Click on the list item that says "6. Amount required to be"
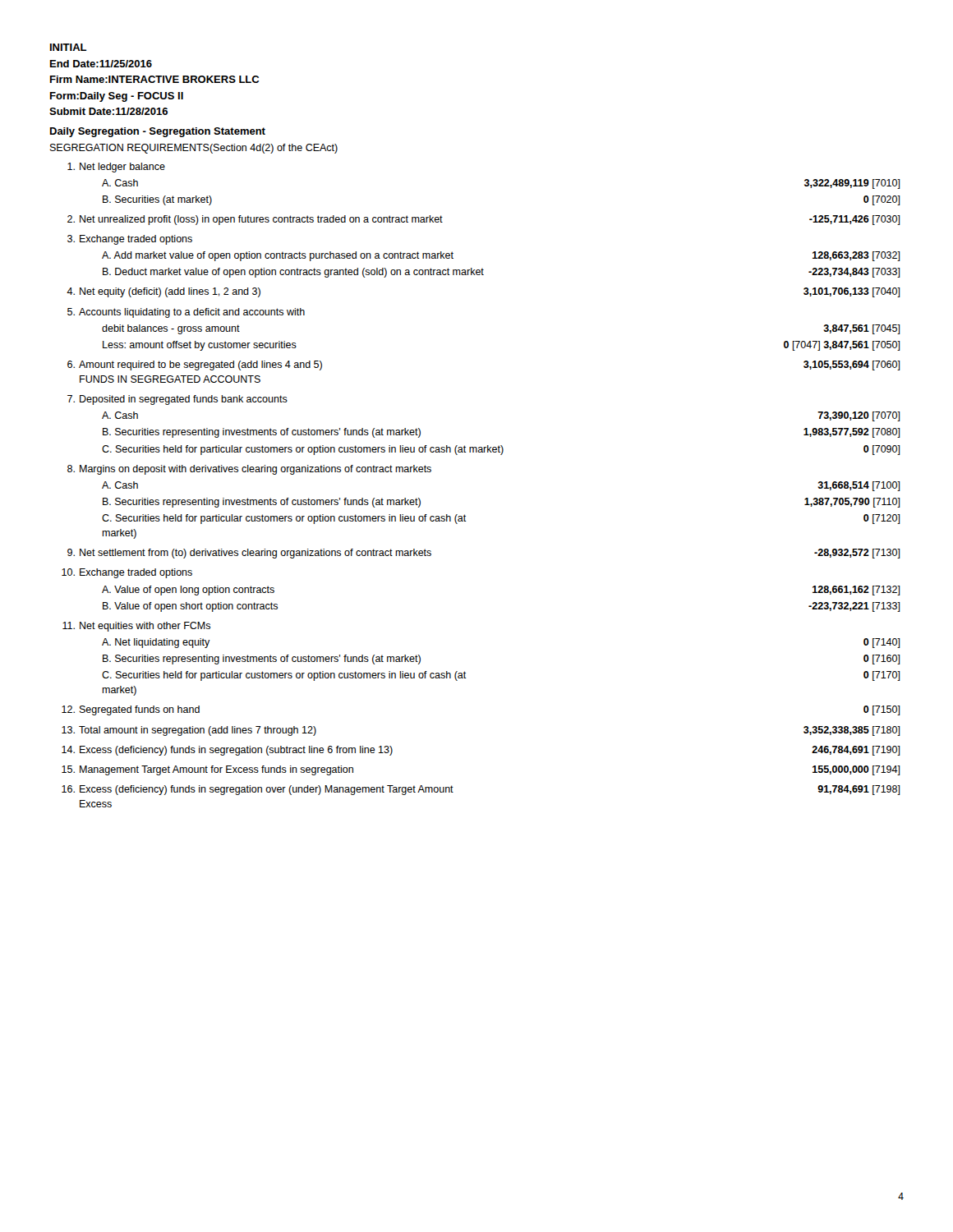Viewport: 953px width, 1232px height. point(191,365)
